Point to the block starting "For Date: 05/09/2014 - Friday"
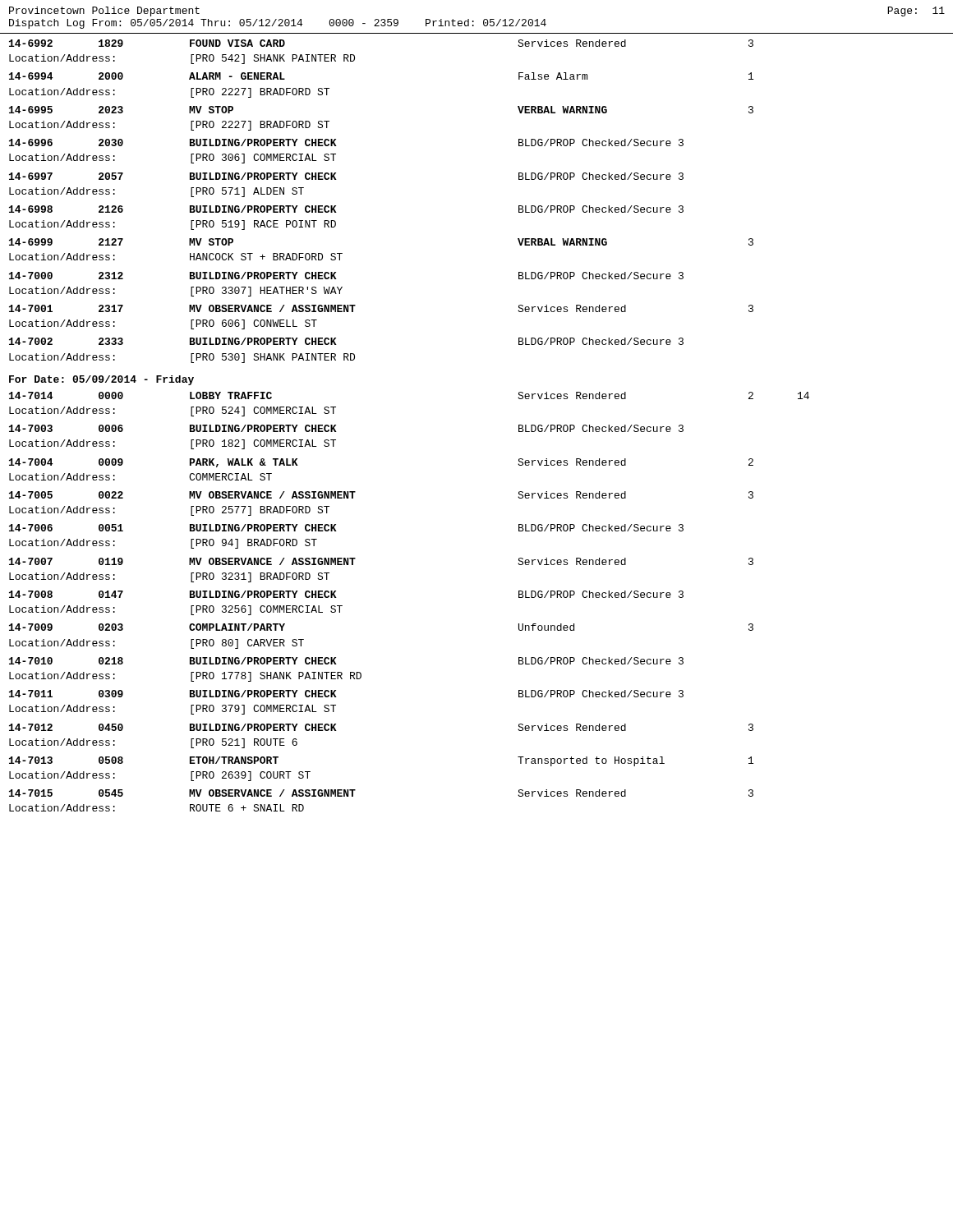Image resolution: width=953 pixels, height=1232 pixels. pyautogui.click(x=101, y=380)
